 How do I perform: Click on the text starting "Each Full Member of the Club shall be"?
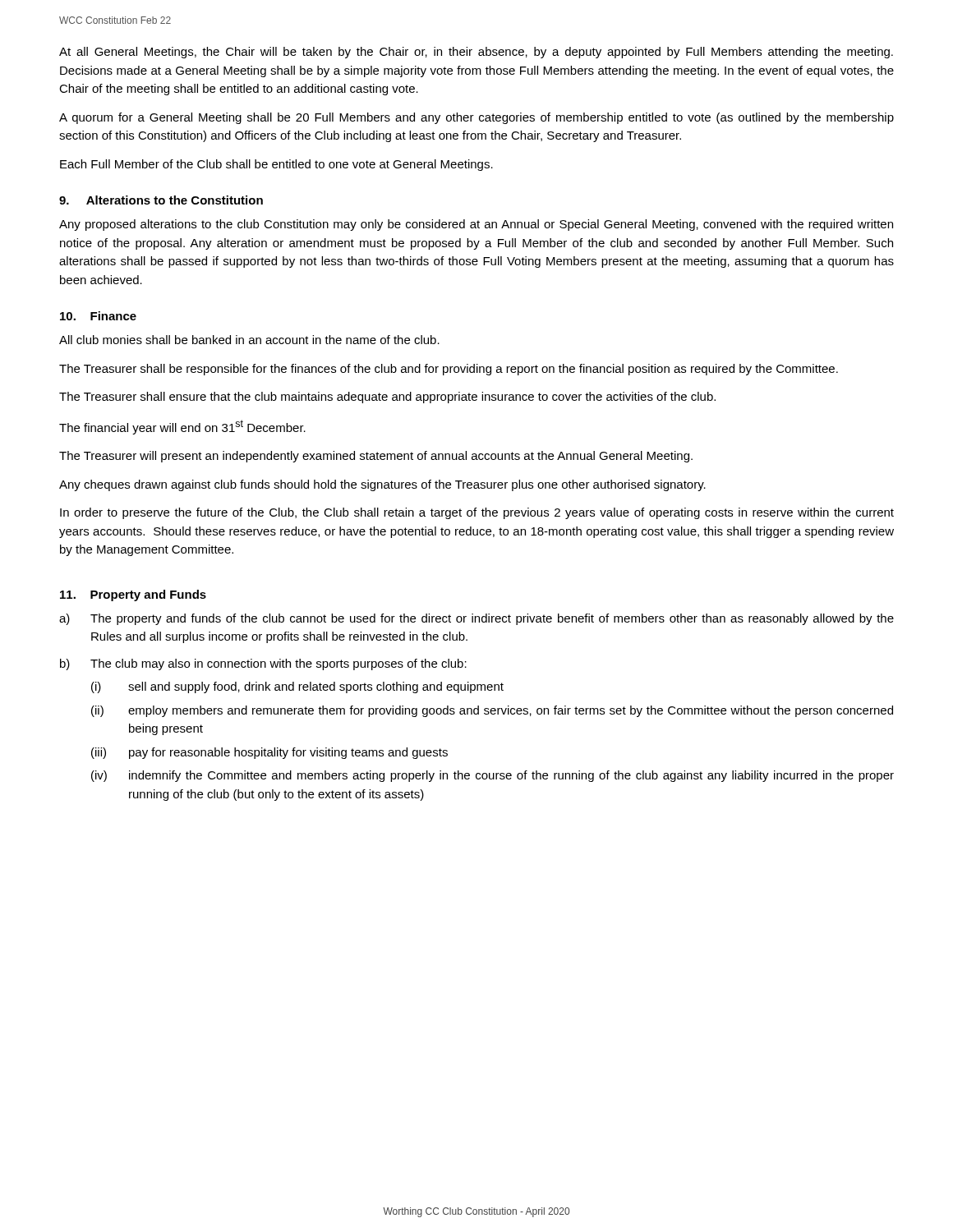[276, 163]
